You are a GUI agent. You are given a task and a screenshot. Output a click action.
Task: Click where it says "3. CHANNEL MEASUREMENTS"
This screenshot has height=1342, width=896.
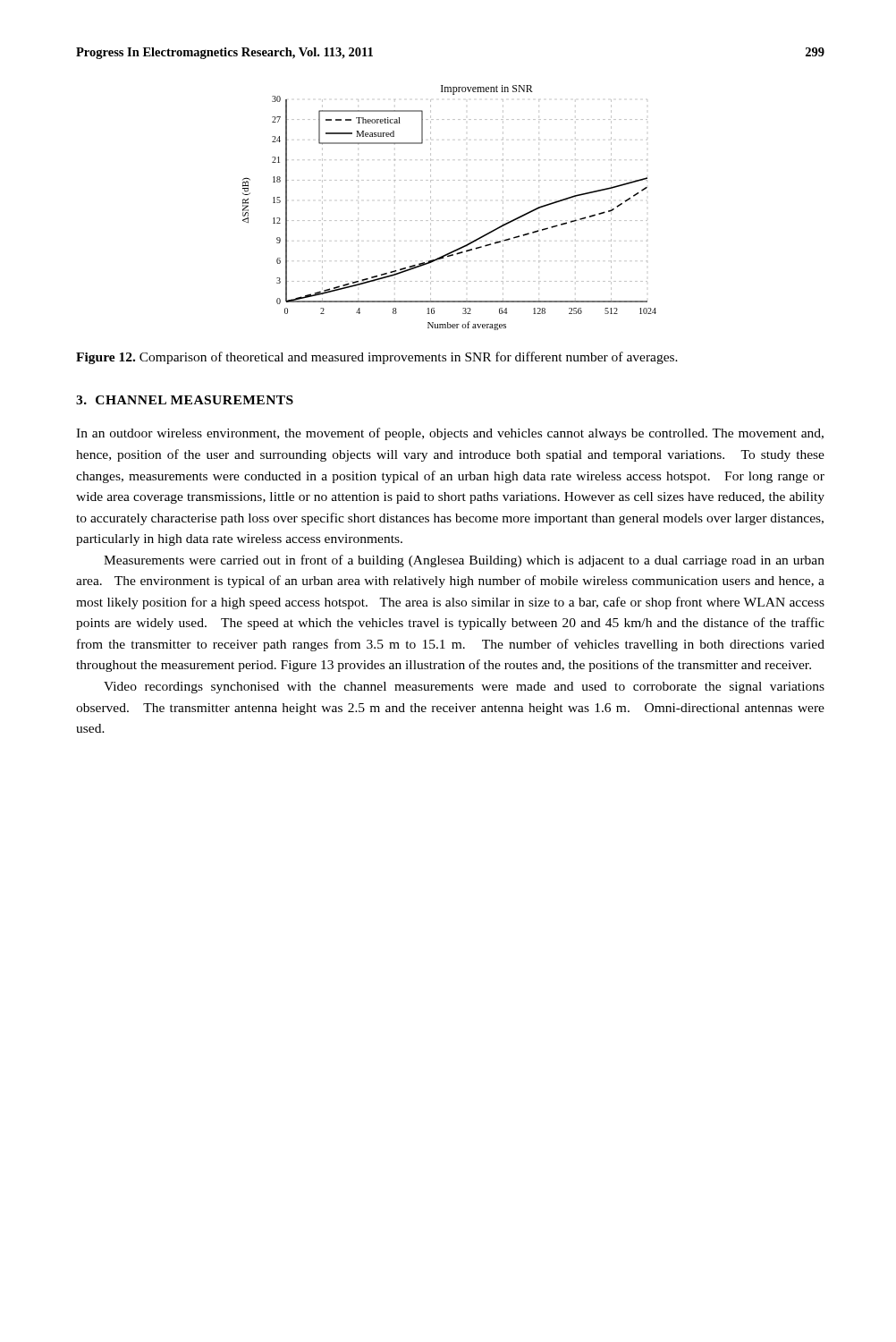tap(185, 400)
